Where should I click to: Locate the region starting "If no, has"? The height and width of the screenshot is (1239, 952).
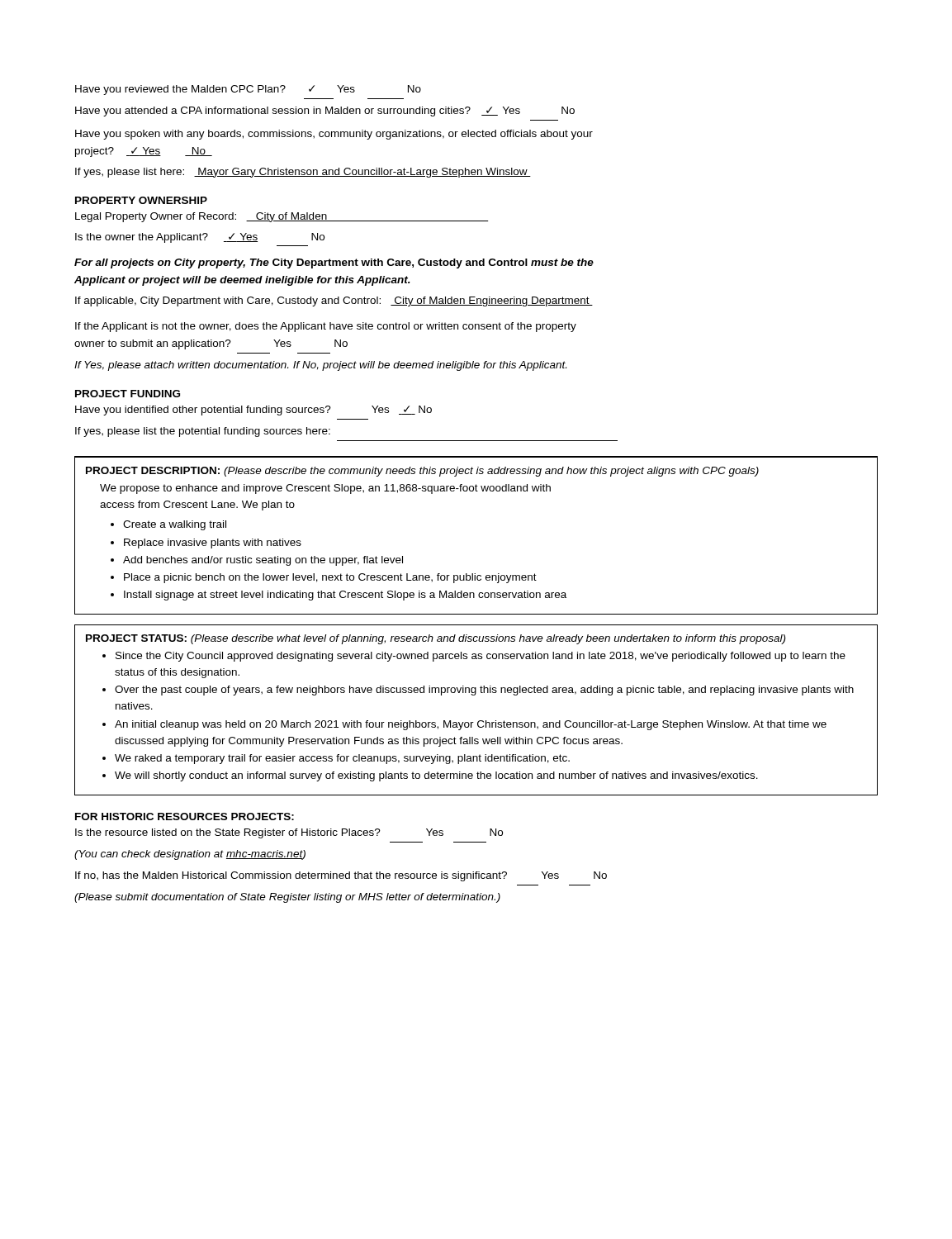(341, 877)
